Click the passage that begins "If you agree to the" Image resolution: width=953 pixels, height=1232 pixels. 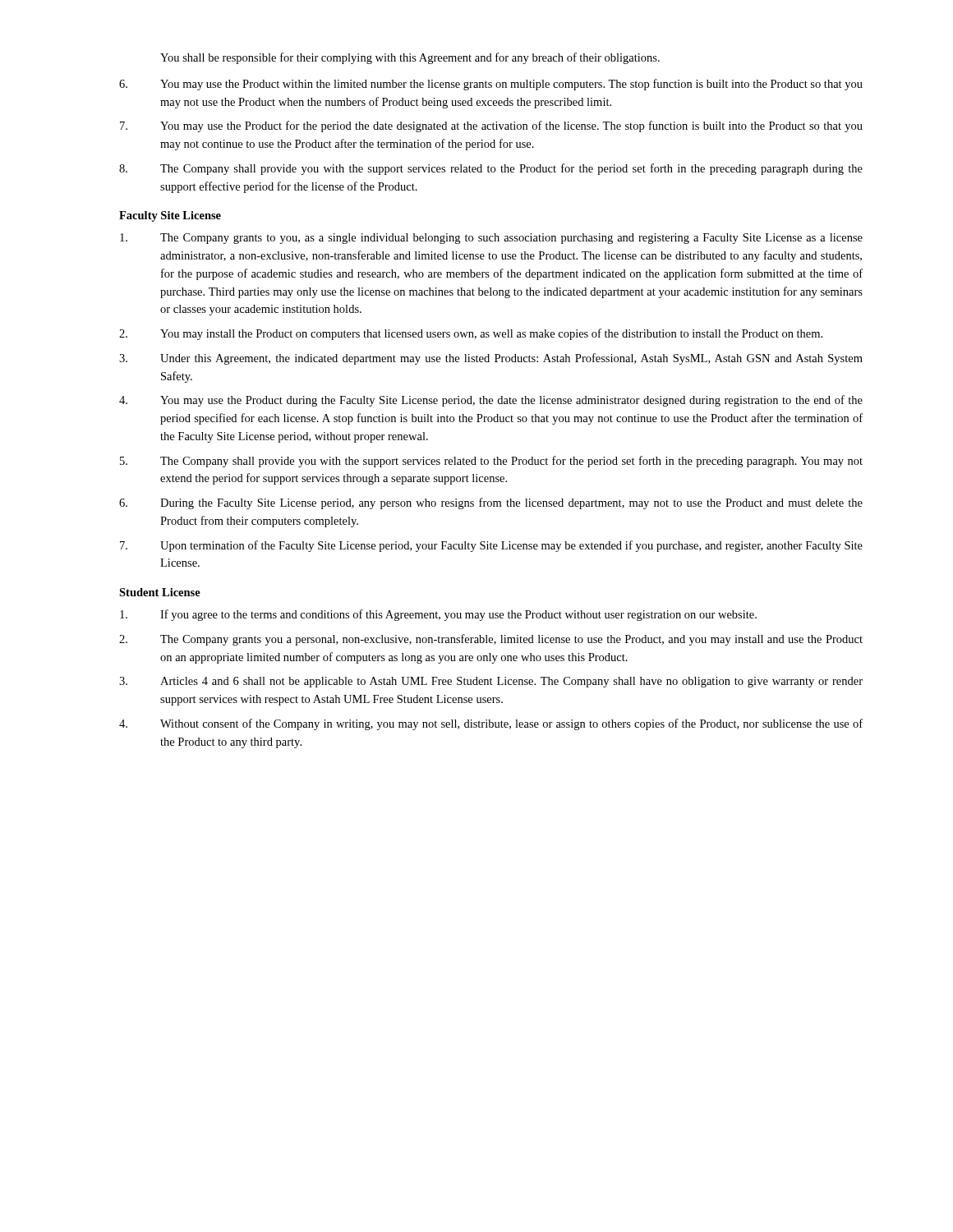coord(491,615)
